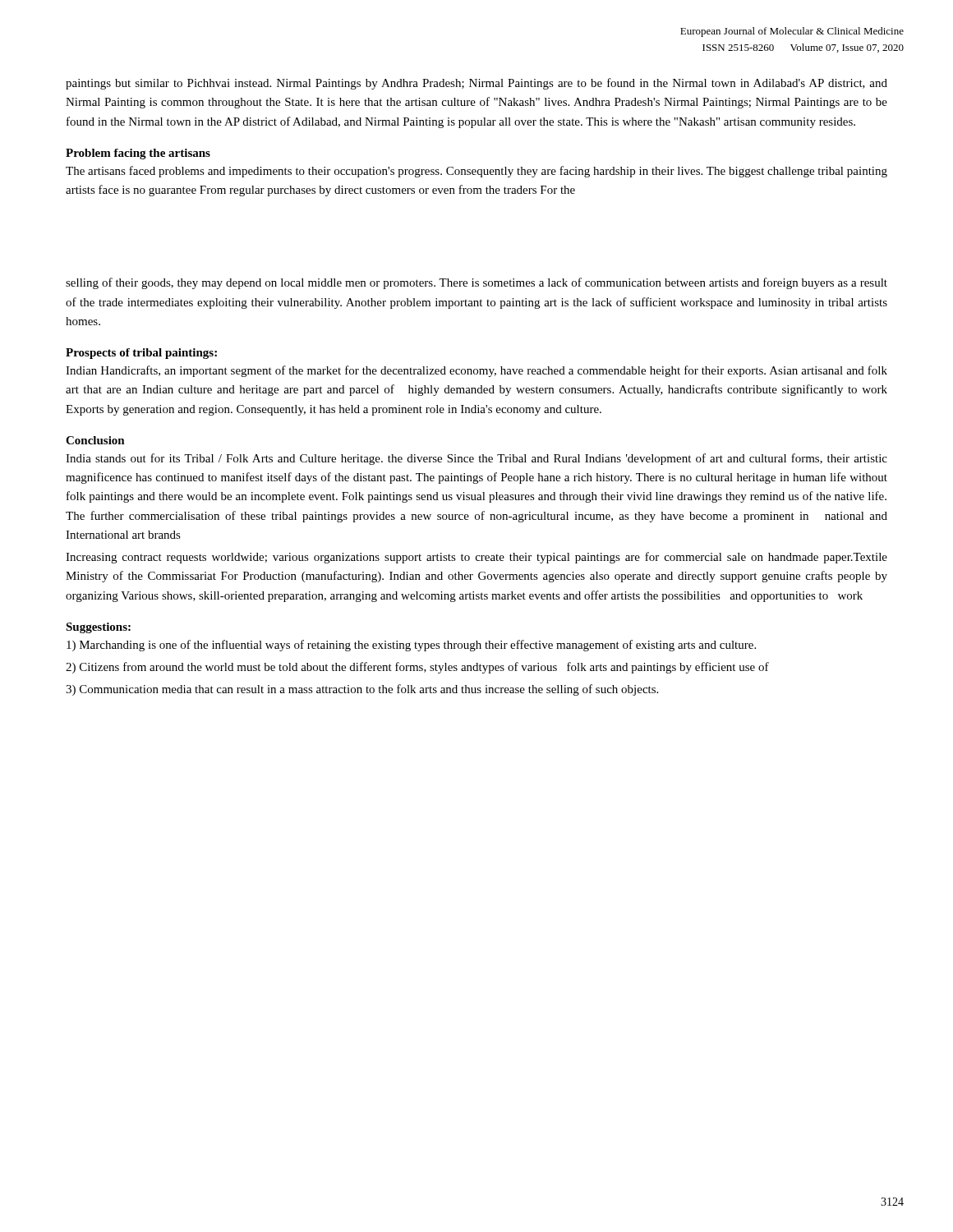Where is the passage that starts "Increasing contract requests worldwide; various organizations support"?

(x=476, y=576)
